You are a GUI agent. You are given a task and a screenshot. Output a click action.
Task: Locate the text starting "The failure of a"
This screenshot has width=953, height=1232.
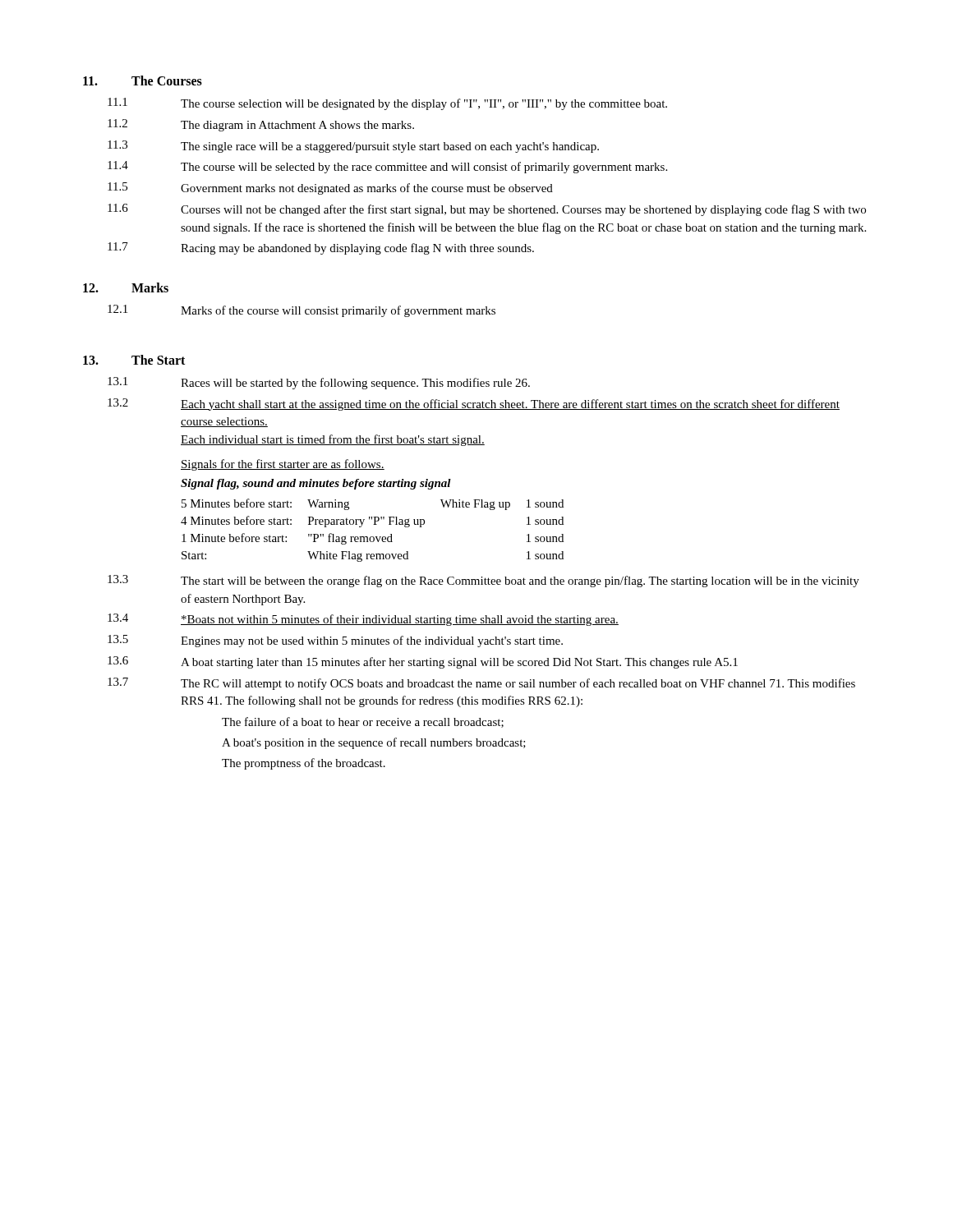[363, 722]
